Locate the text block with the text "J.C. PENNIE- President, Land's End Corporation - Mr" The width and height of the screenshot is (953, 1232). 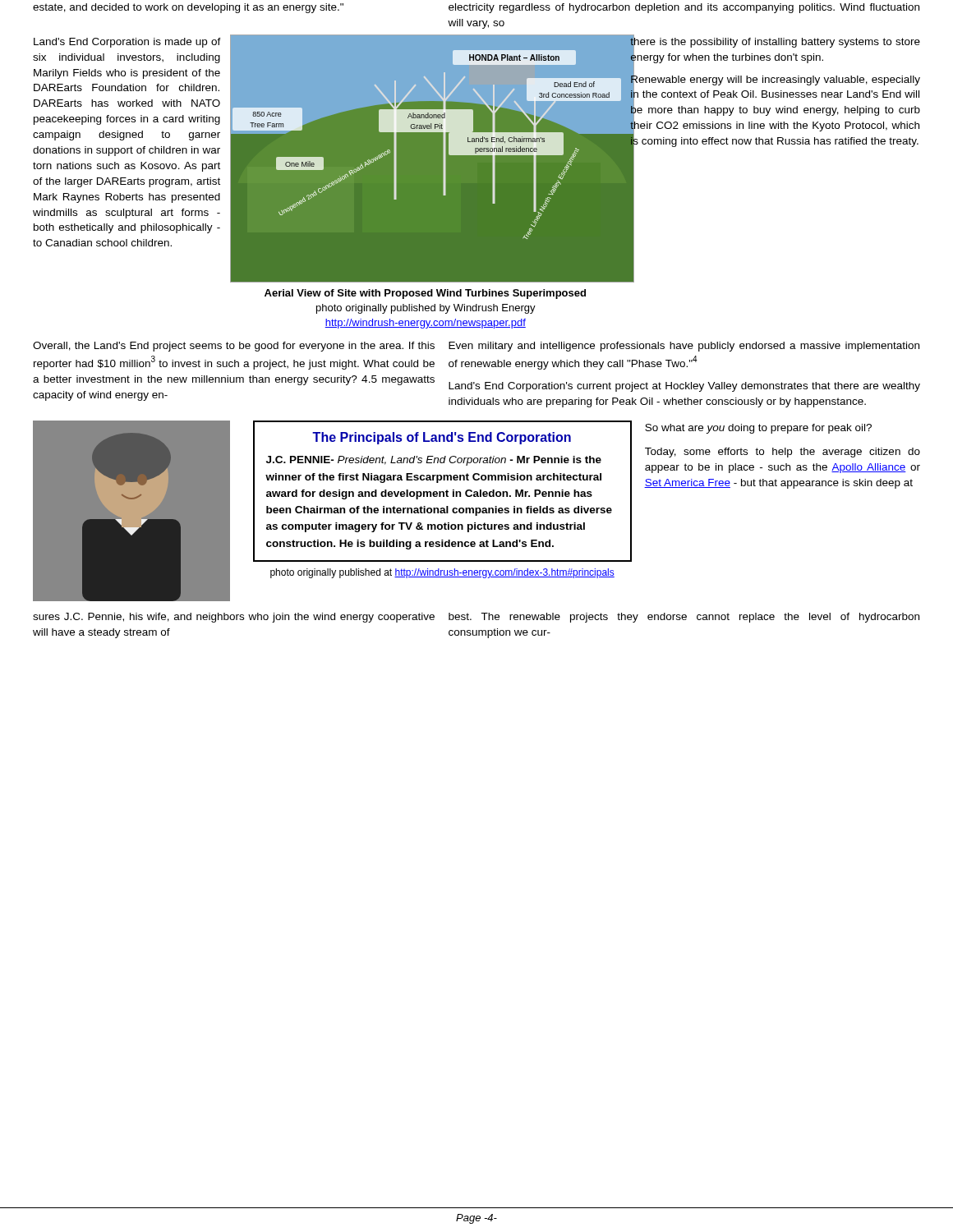click(x=439, y=501)
